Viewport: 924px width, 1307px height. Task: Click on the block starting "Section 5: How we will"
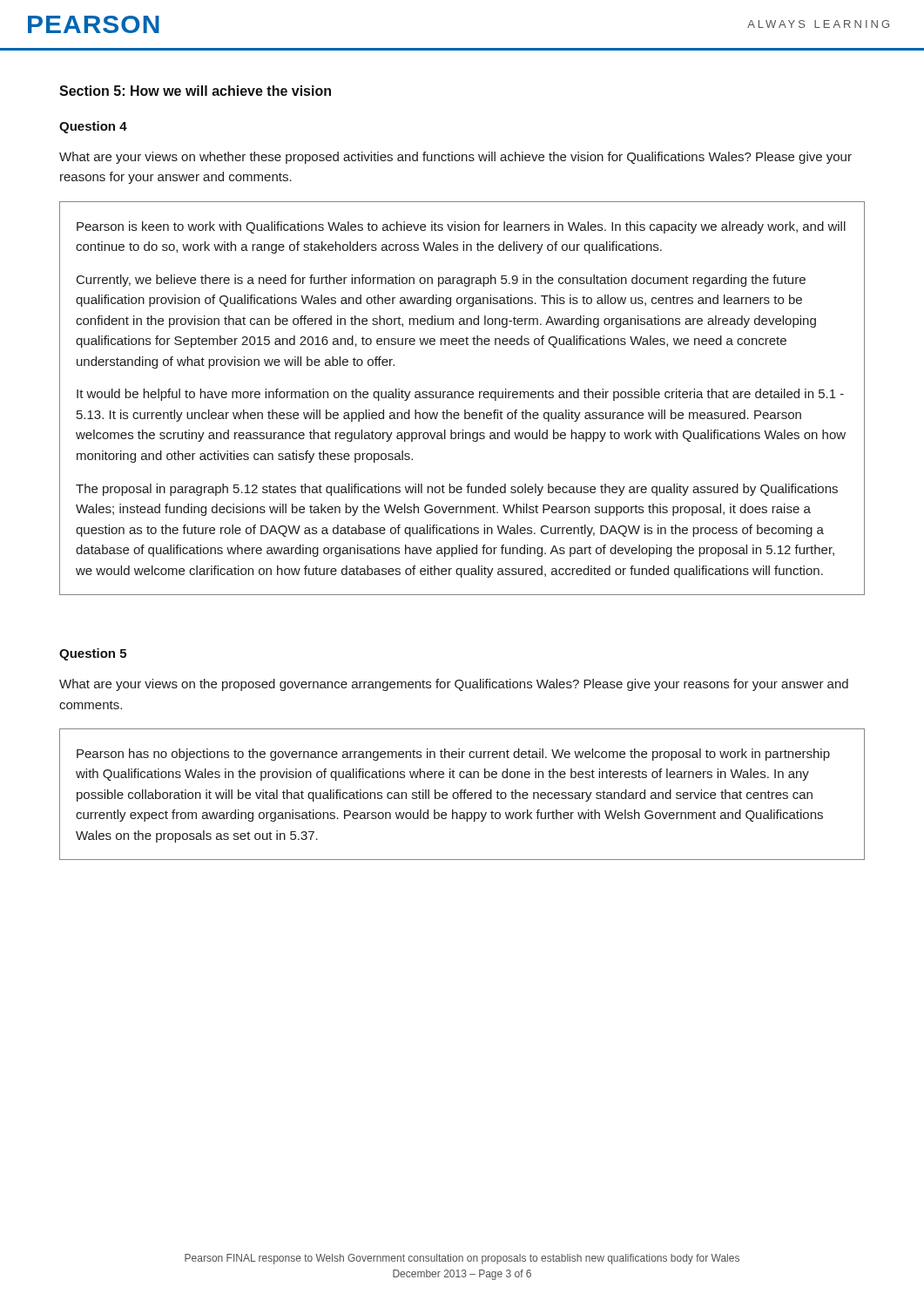[196, 91]
